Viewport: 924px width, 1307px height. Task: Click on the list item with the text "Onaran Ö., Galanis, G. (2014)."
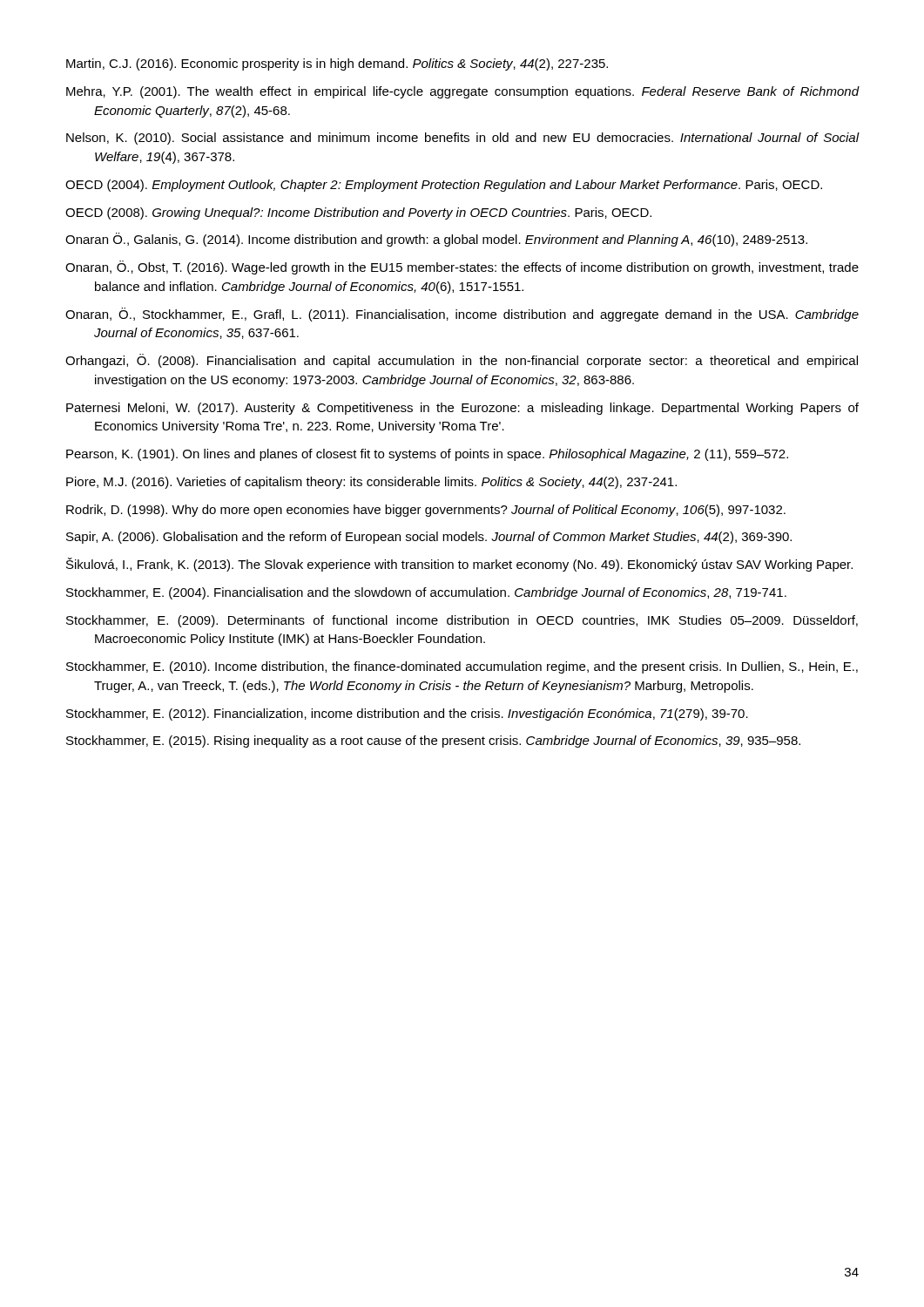point(437,239)
